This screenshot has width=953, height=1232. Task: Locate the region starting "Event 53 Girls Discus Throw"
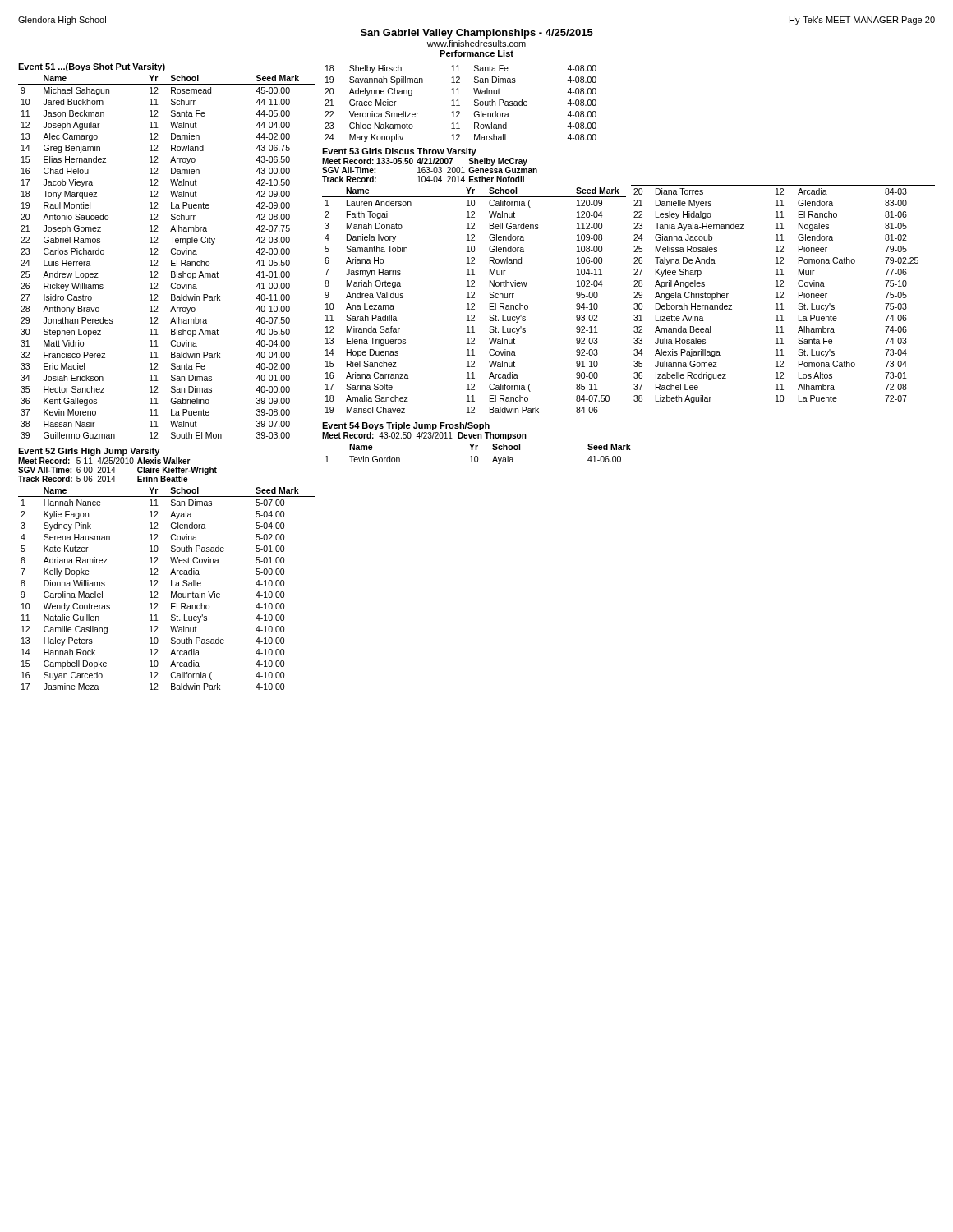coord(399,151)
